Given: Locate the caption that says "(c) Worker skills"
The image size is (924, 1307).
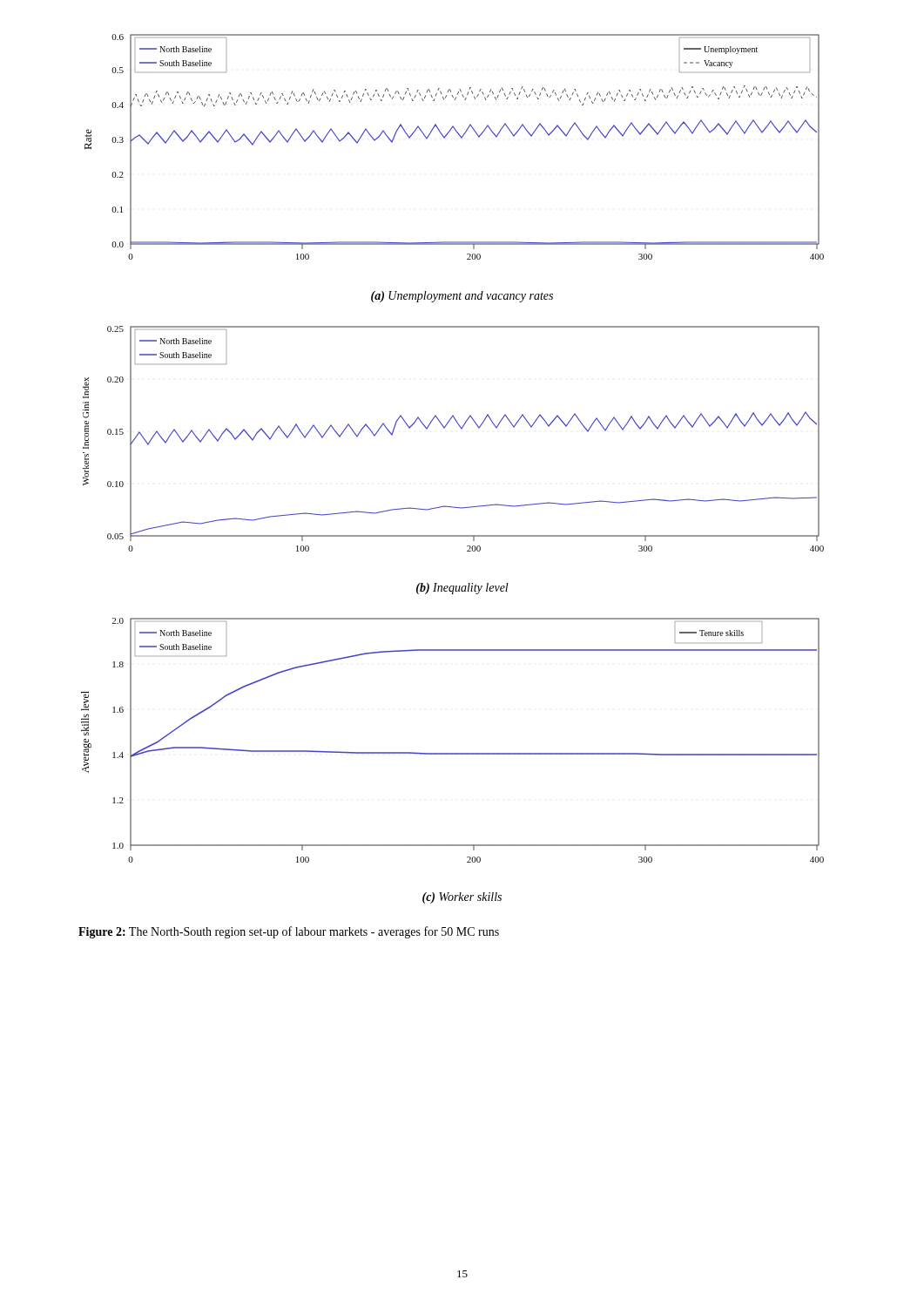Looking at the screenshot, I should pos(462,897).
